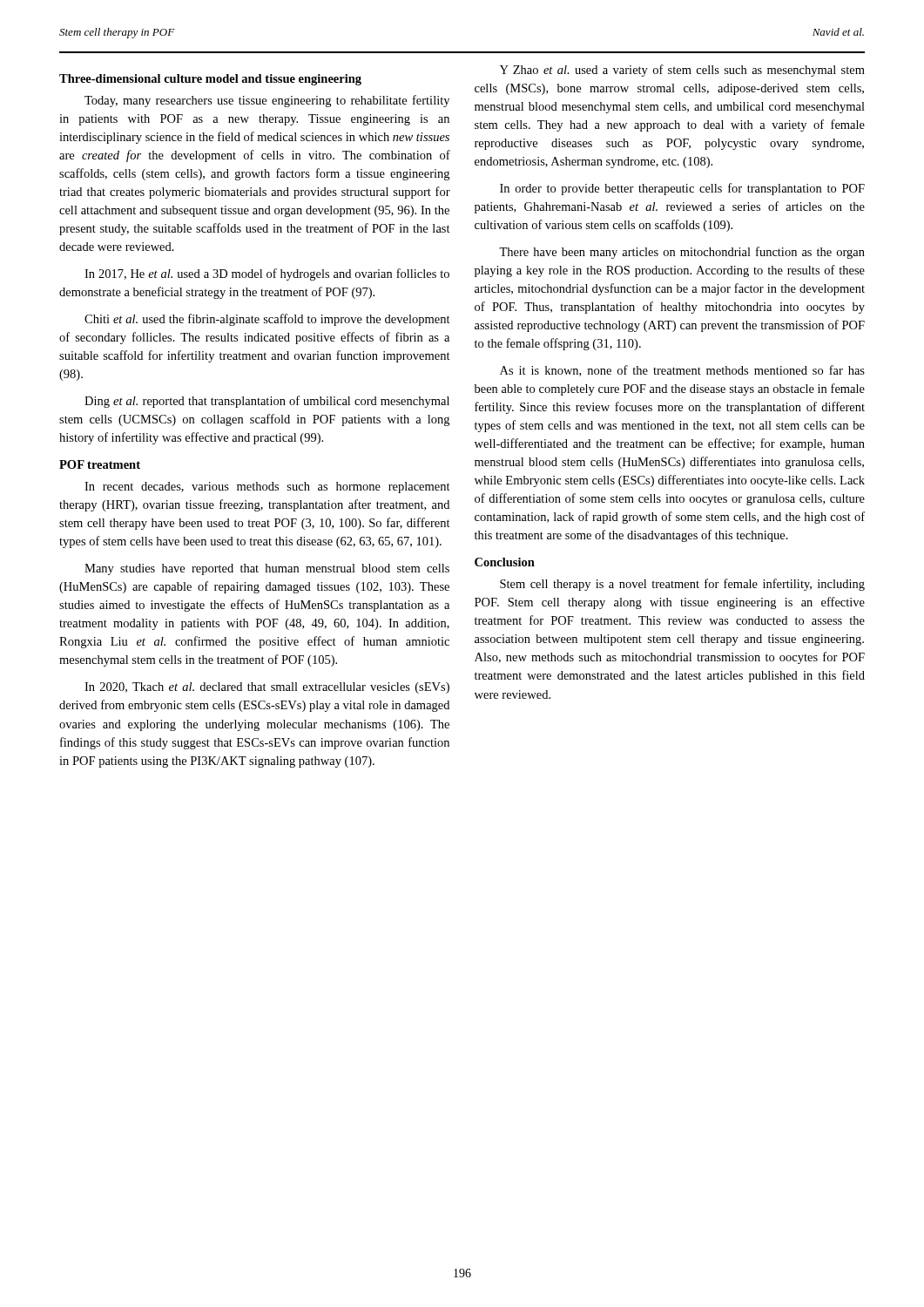Point to the text block starting "POF treatment"
This screenshot has width=924, height=1307.
click(x=100, y=465)
